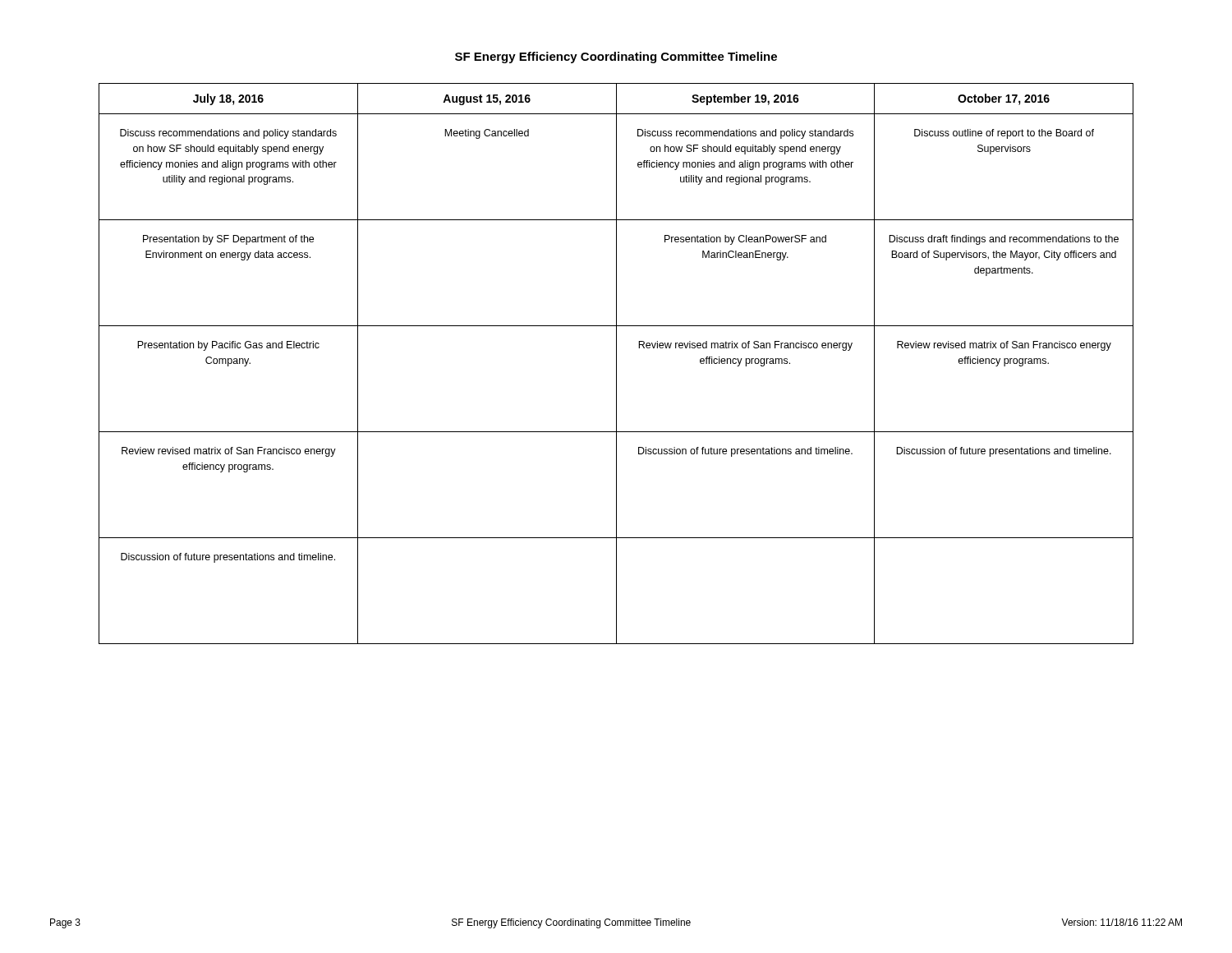This screenshot has width=1232, height=953.
Task: Find the table that mentions "Discuss outline of report to"
Action: click(616, 364)
